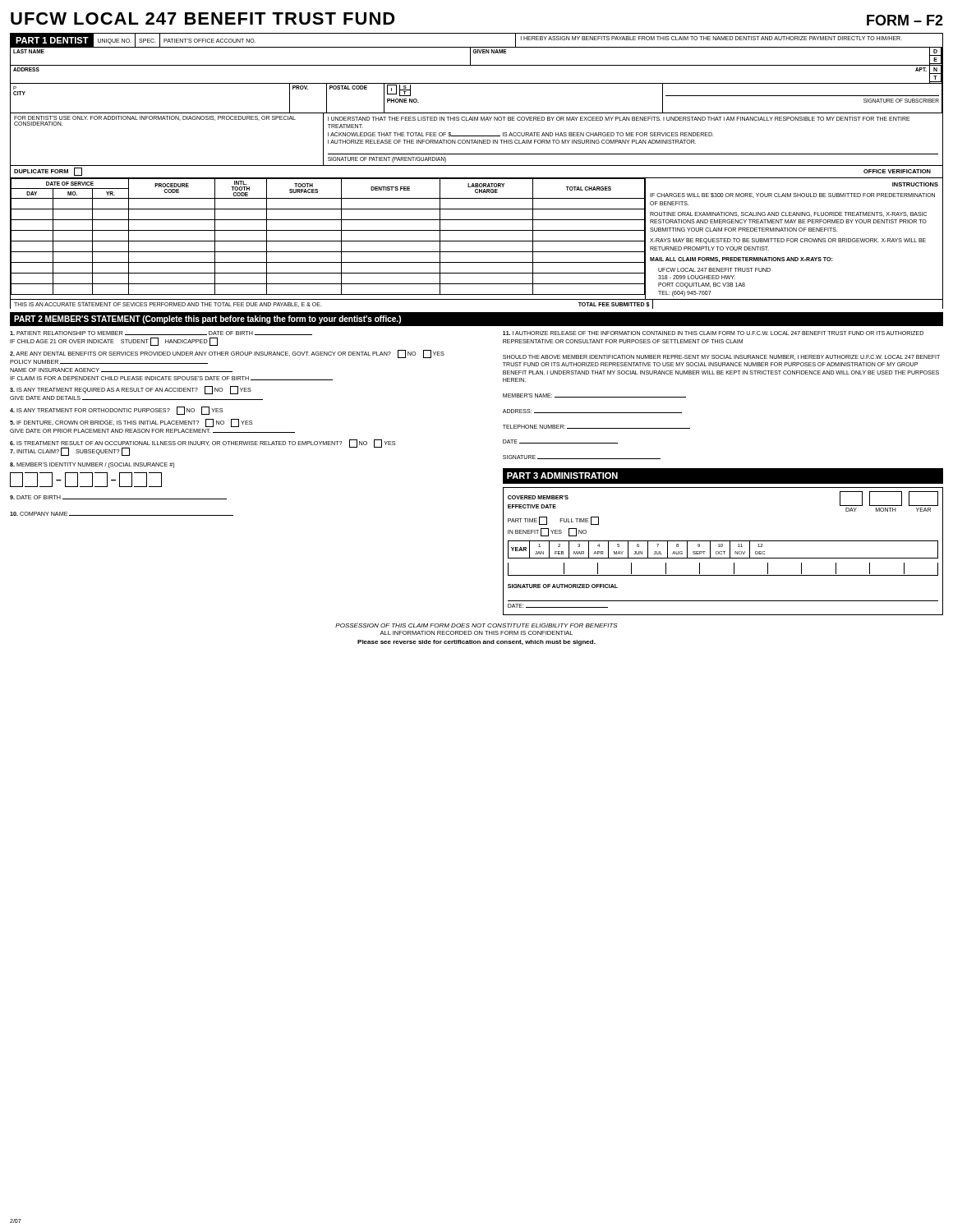Select the passage starting "DUPLICATE FORM"

pyautogui.click(x=41, y=172)
